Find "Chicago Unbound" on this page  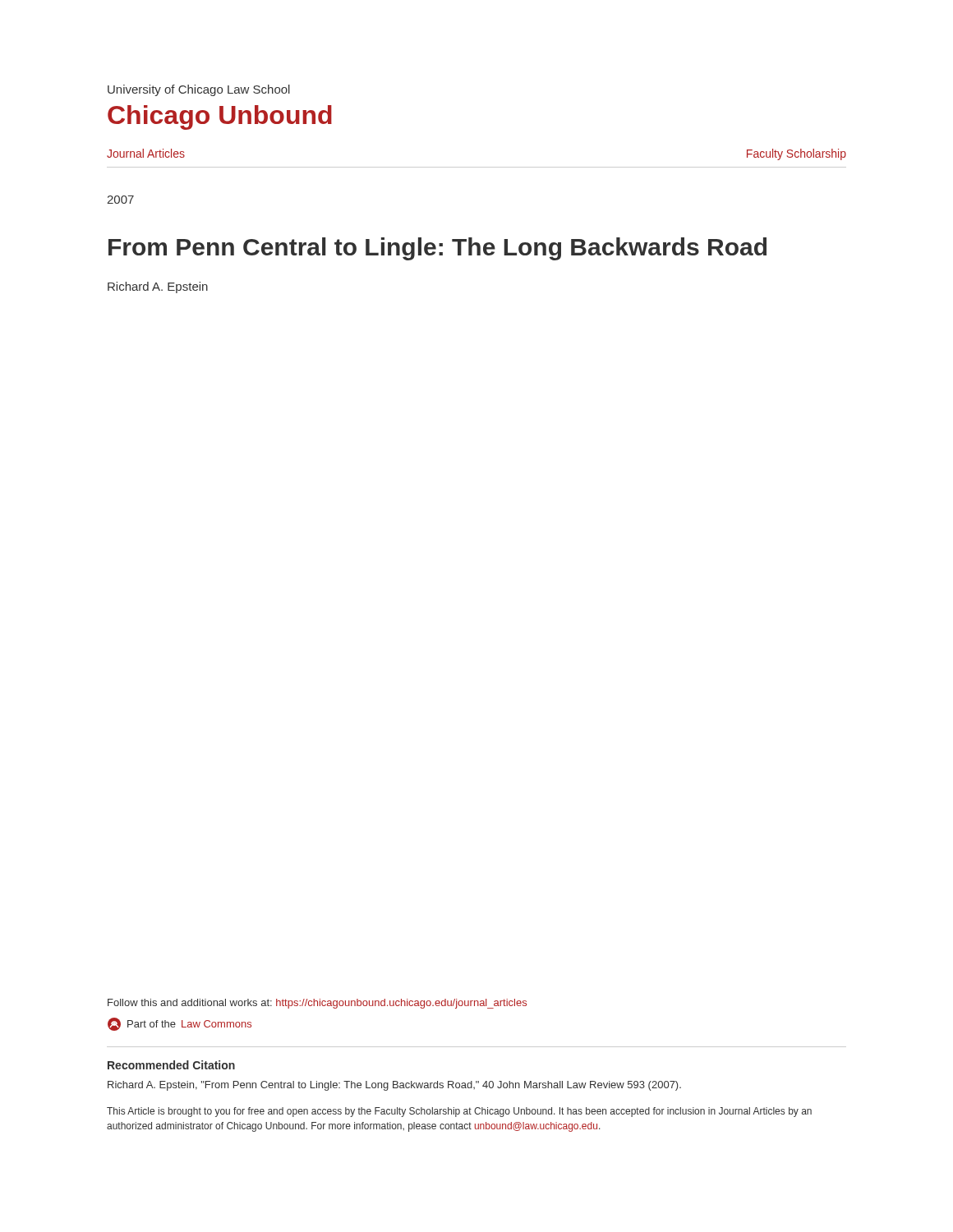220,115
